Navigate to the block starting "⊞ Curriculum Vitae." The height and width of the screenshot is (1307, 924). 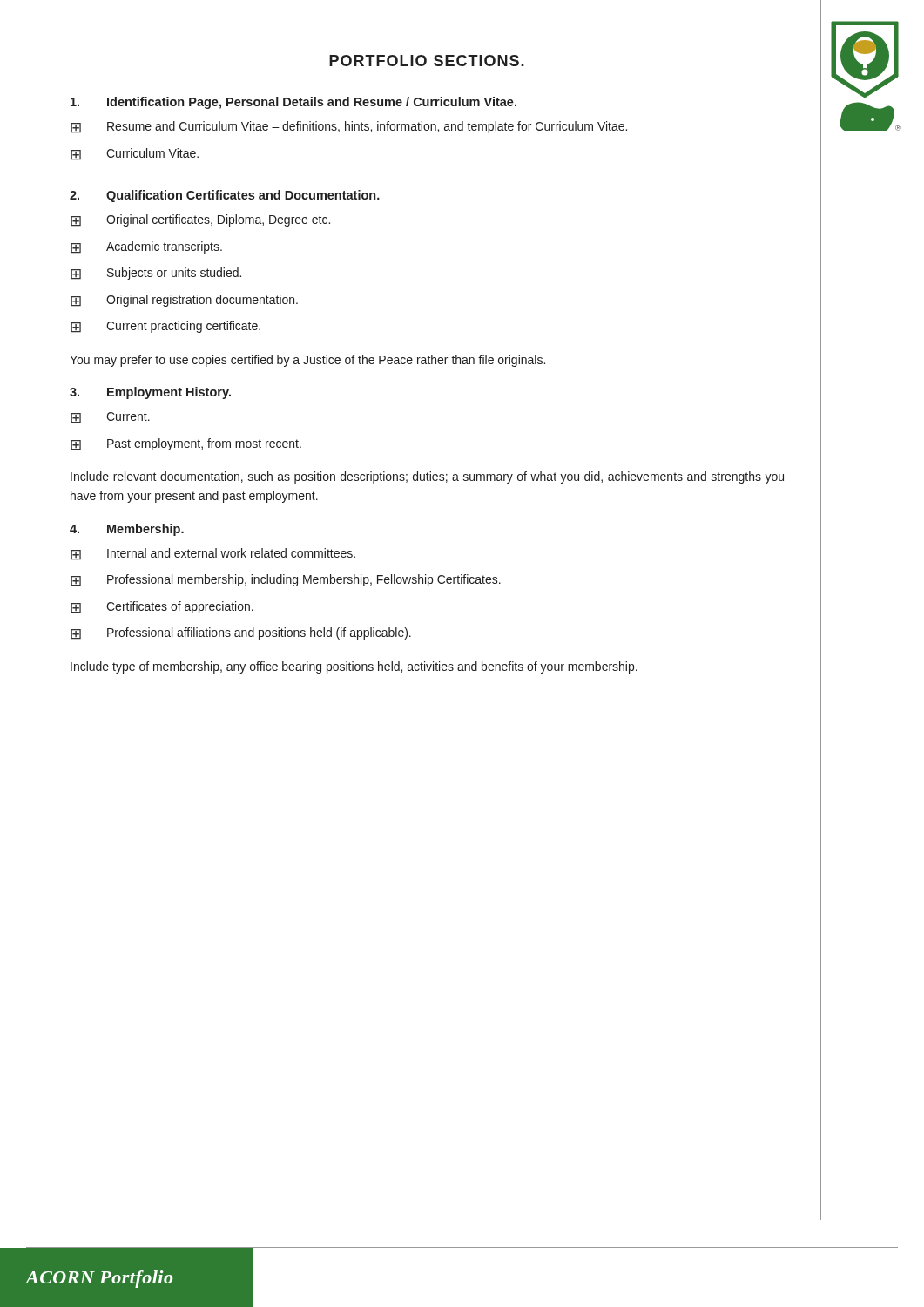point(135,154)
